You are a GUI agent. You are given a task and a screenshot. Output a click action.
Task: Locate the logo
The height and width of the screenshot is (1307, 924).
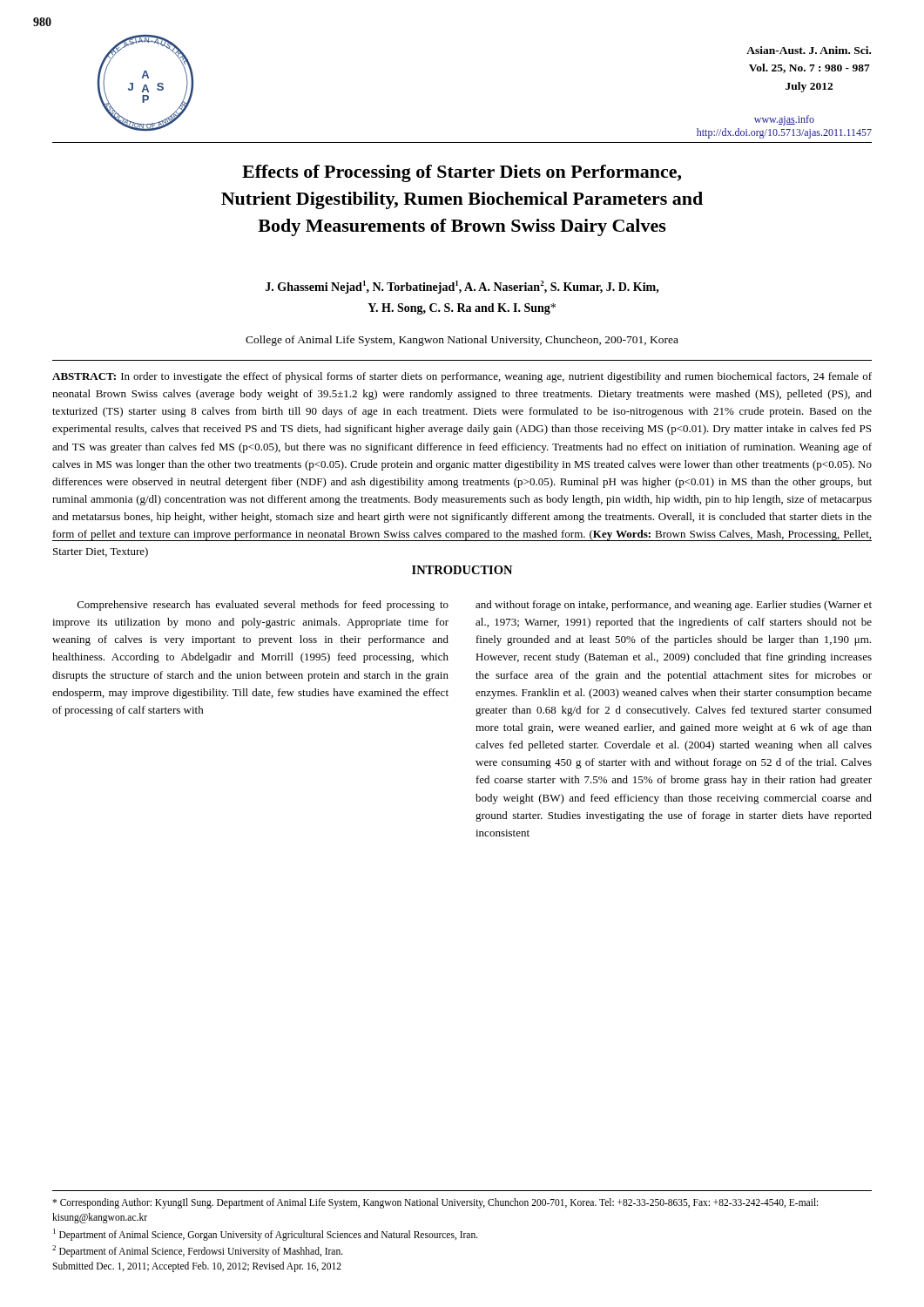[152, 83]
